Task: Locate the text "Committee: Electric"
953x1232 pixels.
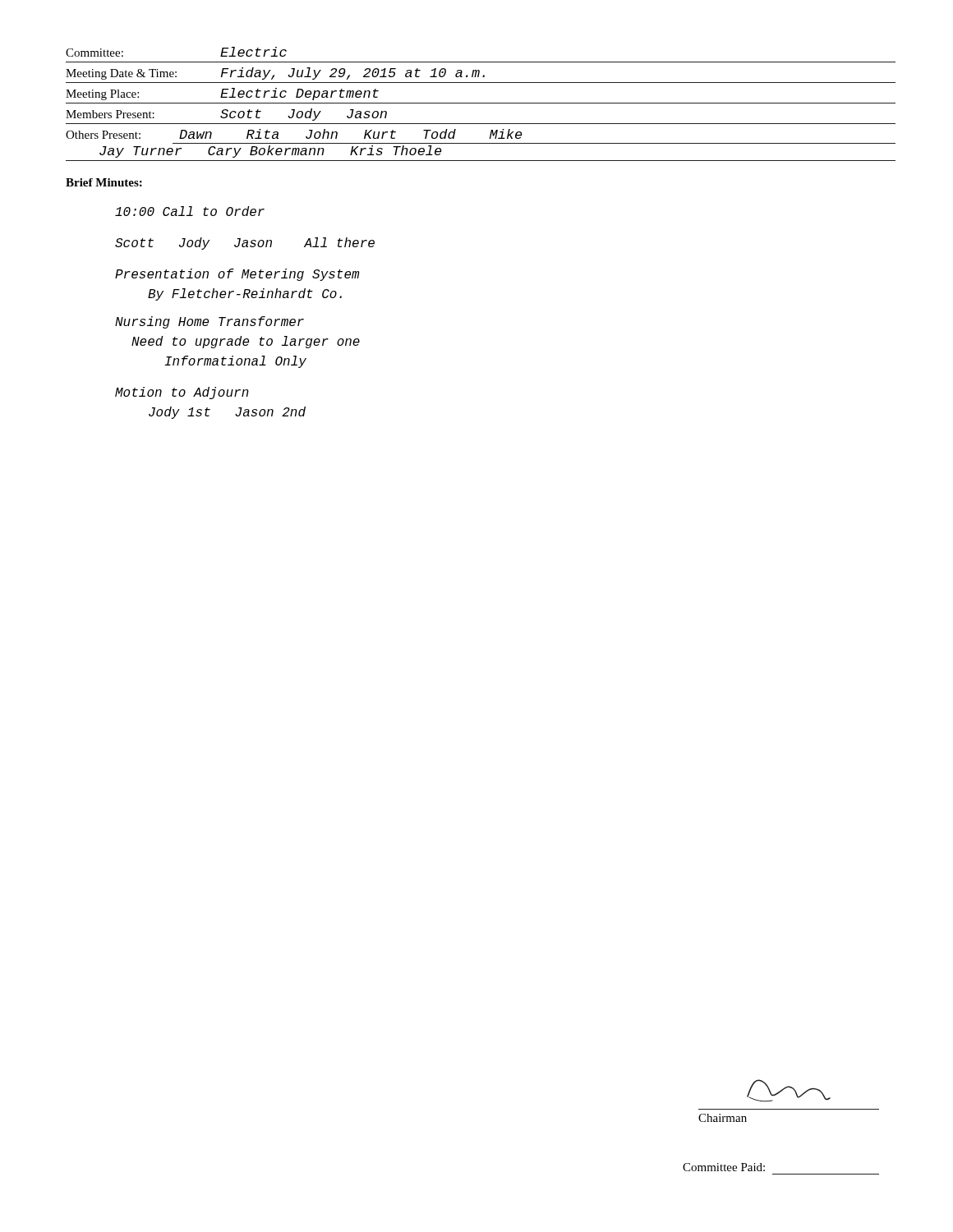Action: tap(481, 53)
